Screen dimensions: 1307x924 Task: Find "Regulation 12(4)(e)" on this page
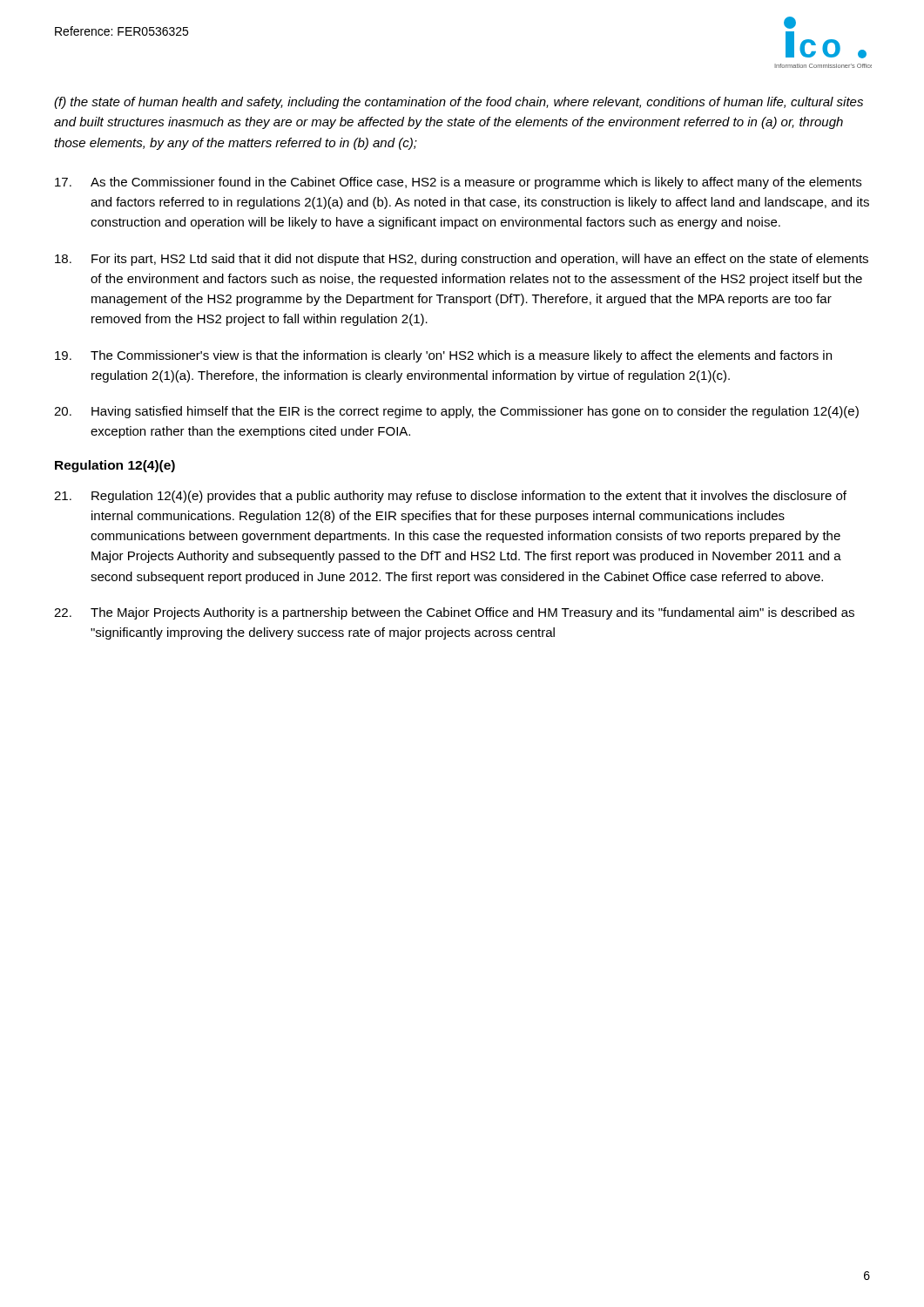115,464
